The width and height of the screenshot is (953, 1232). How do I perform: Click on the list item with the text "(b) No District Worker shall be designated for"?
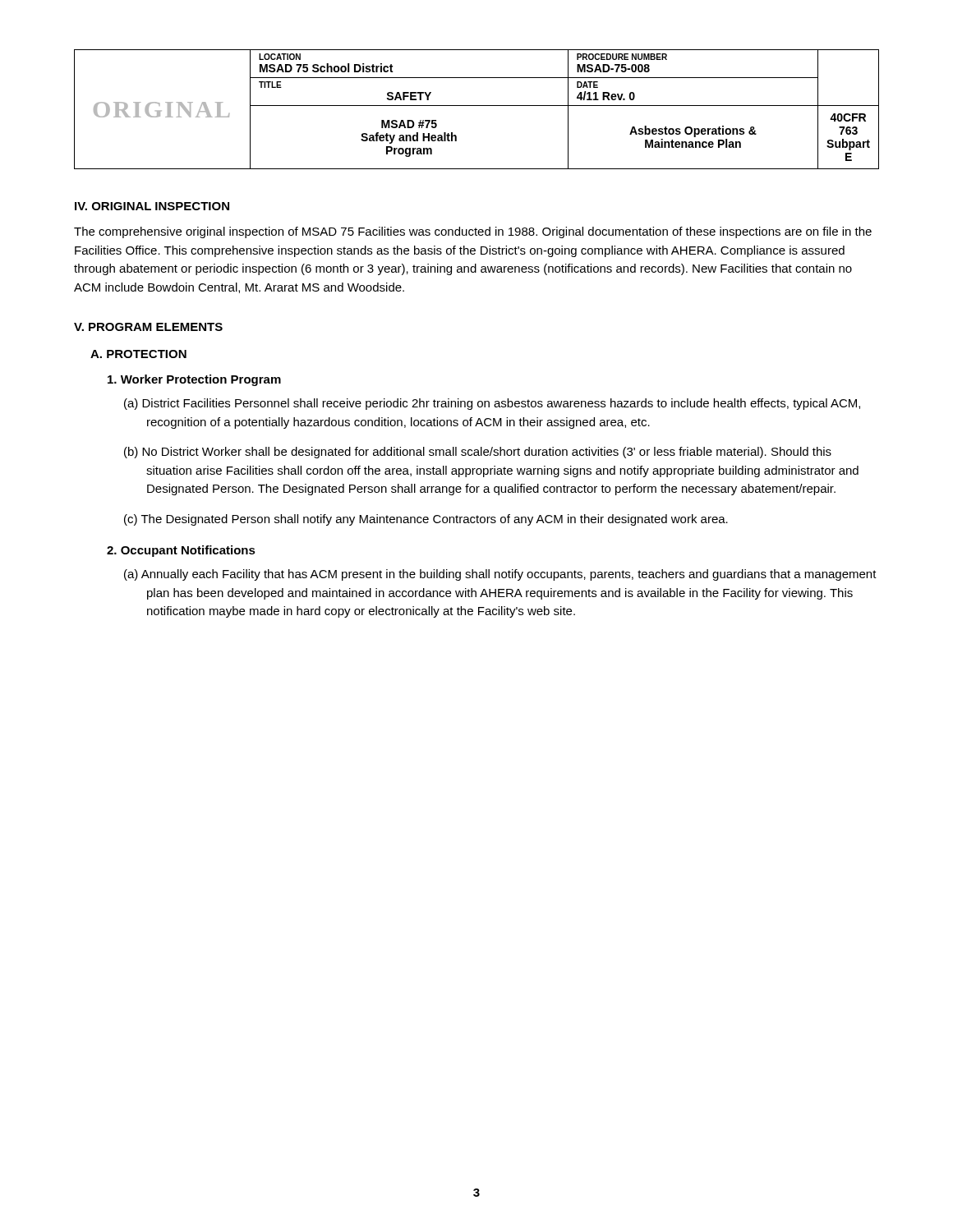tap(491, 470)
